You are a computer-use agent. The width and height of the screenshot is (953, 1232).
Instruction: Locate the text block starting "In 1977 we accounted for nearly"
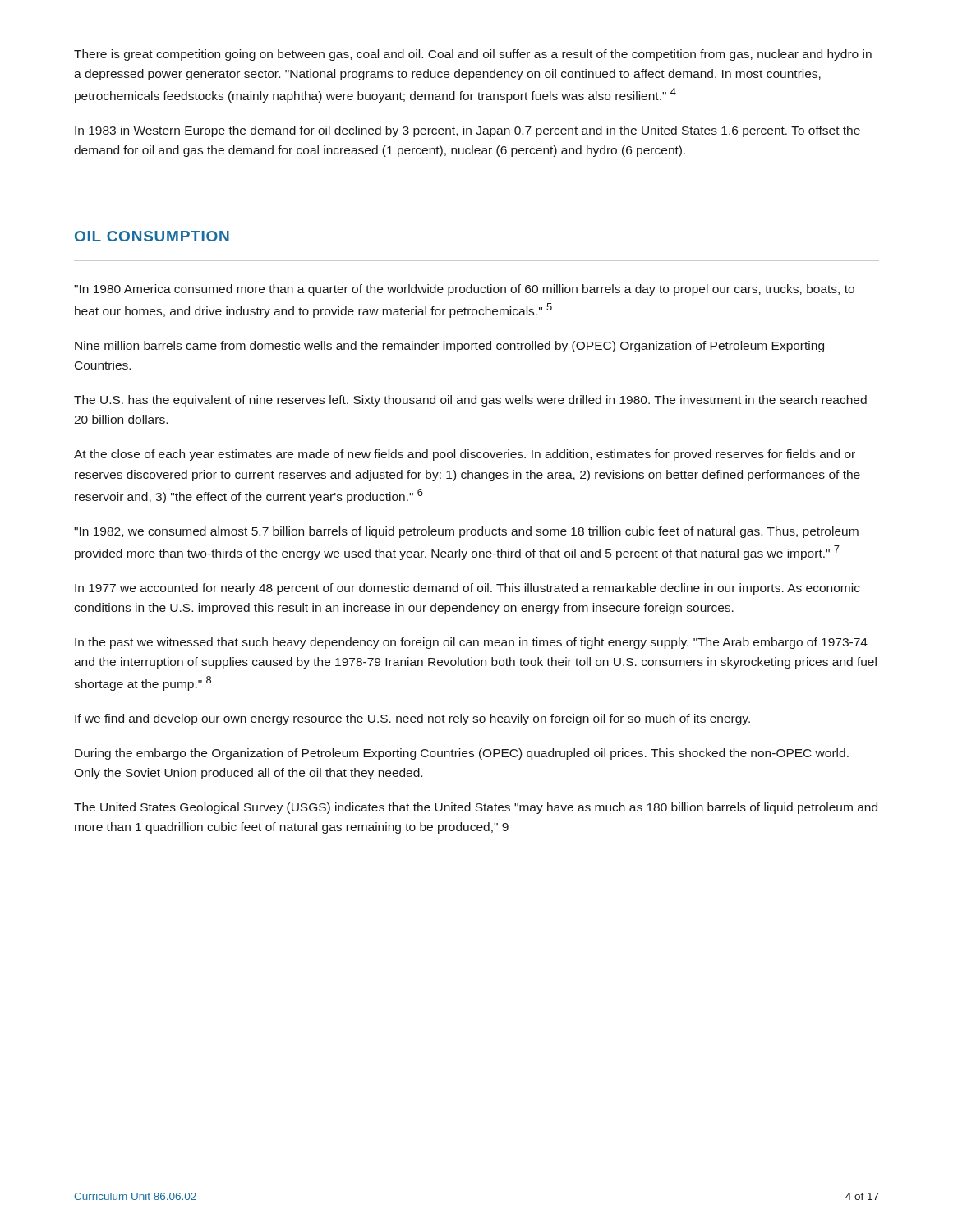pyautogui.click(x=467, y=597)
